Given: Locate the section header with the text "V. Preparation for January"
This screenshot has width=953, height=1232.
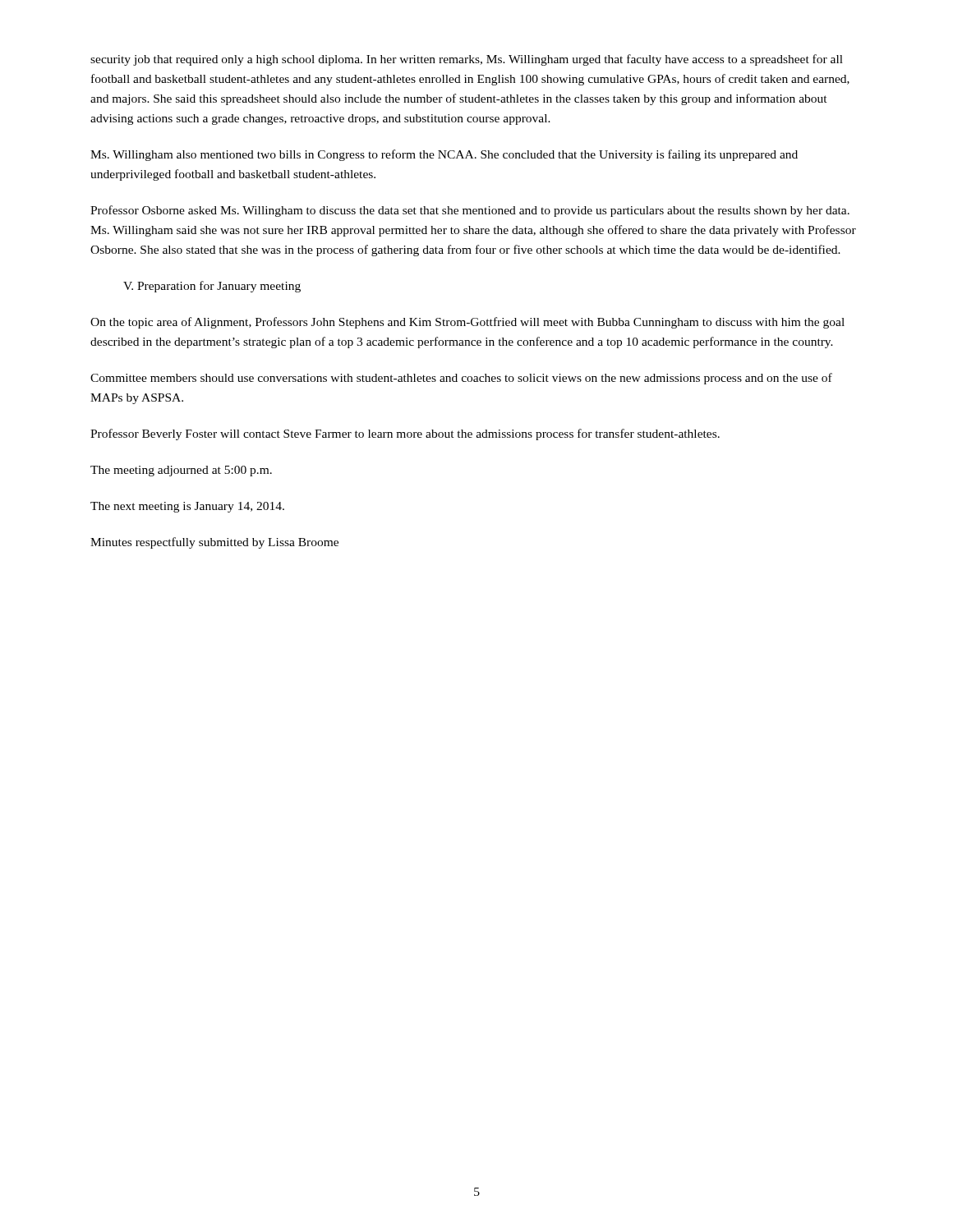Looking at the screenshot, I should tap(212, 286).
